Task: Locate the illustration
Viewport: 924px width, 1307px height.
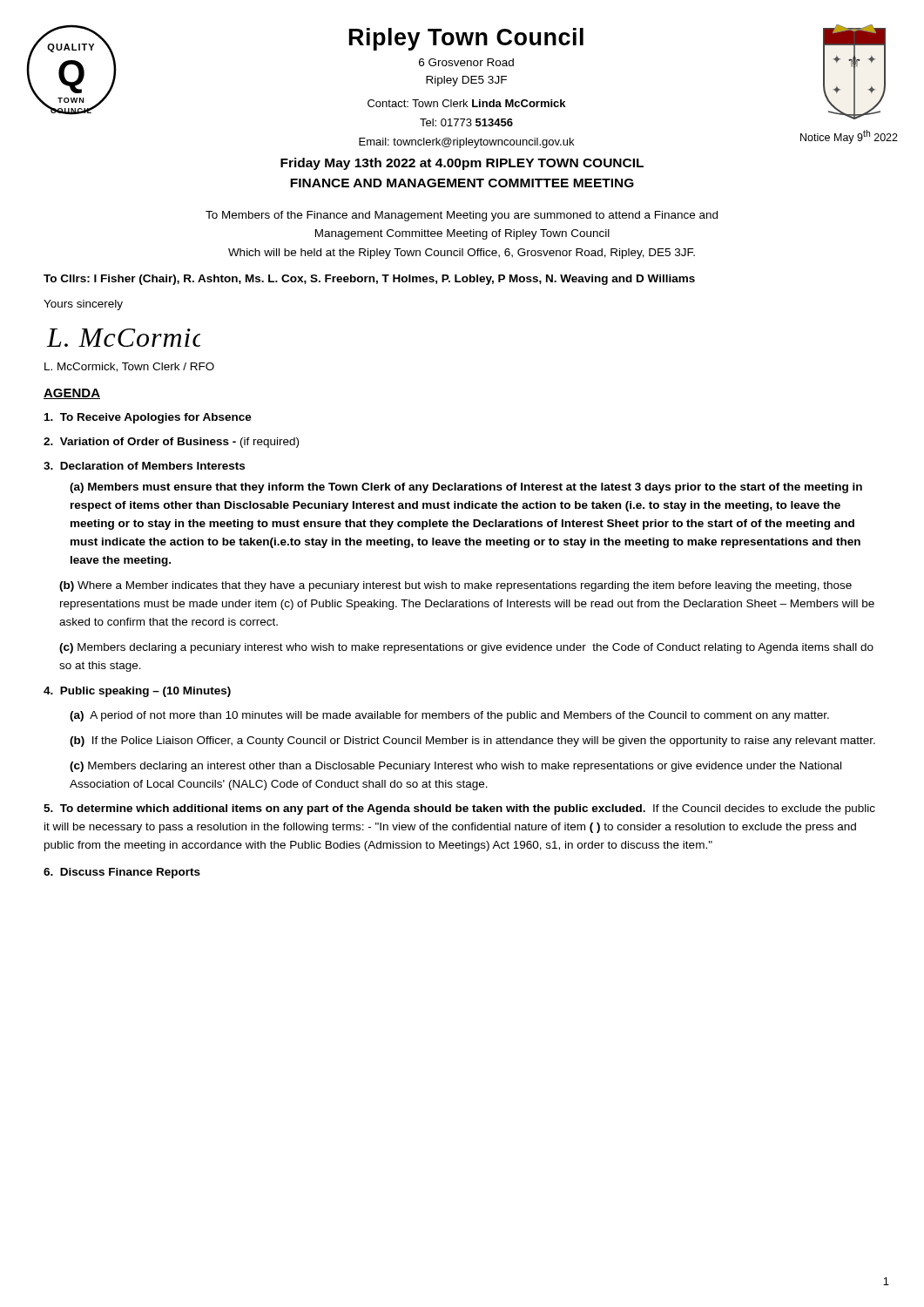Action: click(x=462, y=336)
